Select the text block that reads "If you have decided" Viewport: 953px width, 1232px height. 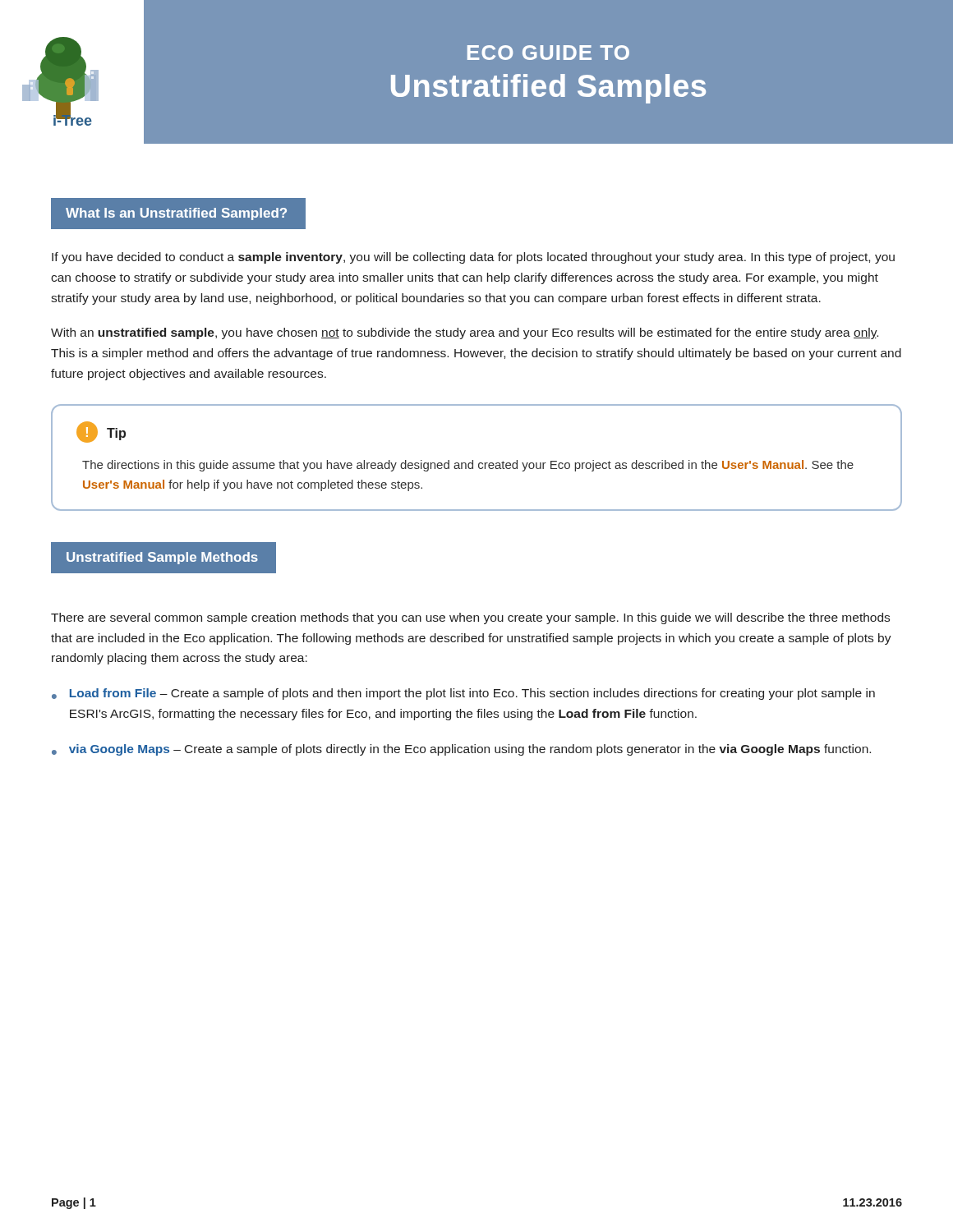(x=473, y=277)
